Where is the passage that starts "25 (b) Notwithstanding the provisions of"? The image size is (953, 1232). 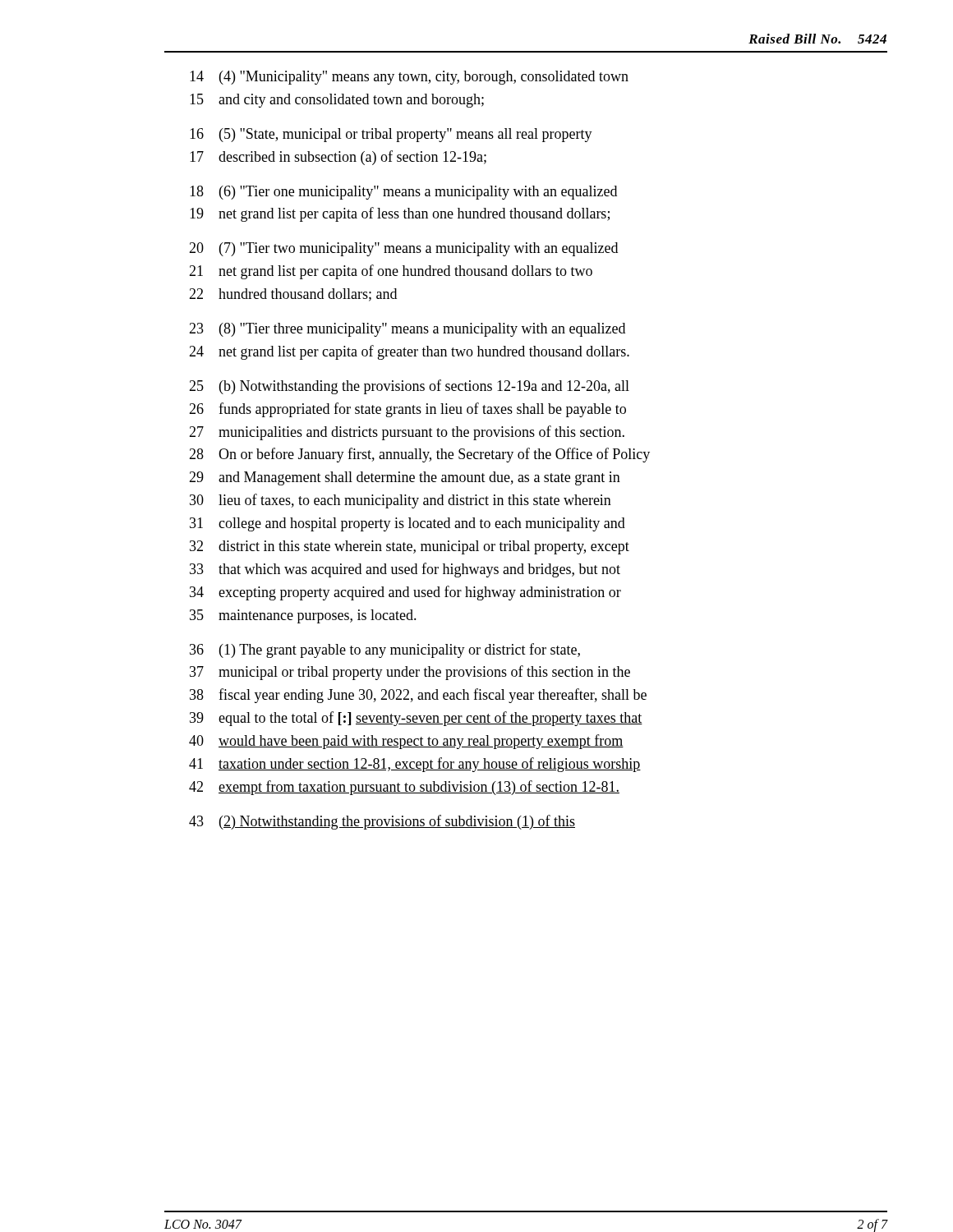tap(526, 501)
